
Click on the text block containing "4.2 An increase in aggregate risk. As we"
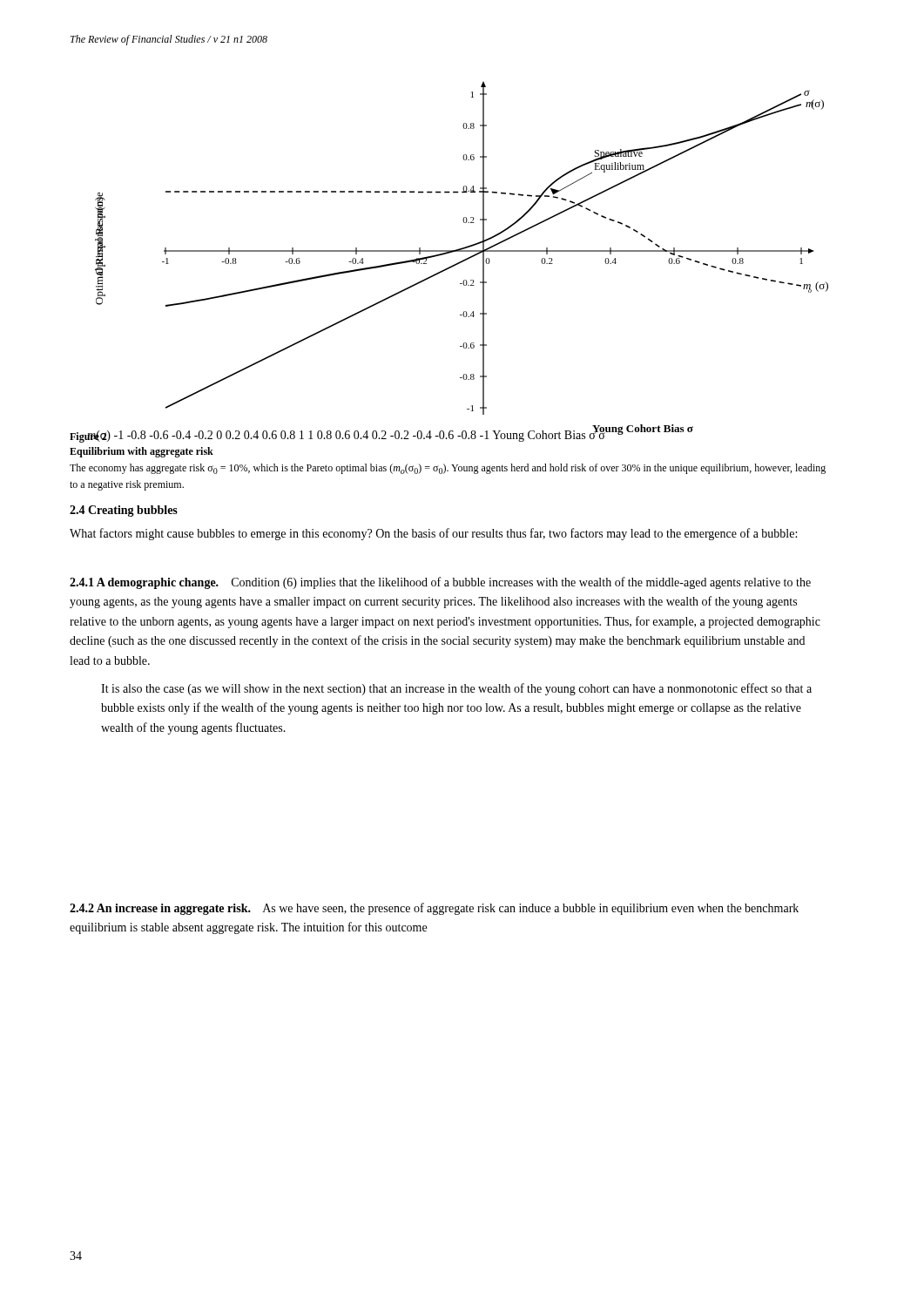tap(449, 919)
